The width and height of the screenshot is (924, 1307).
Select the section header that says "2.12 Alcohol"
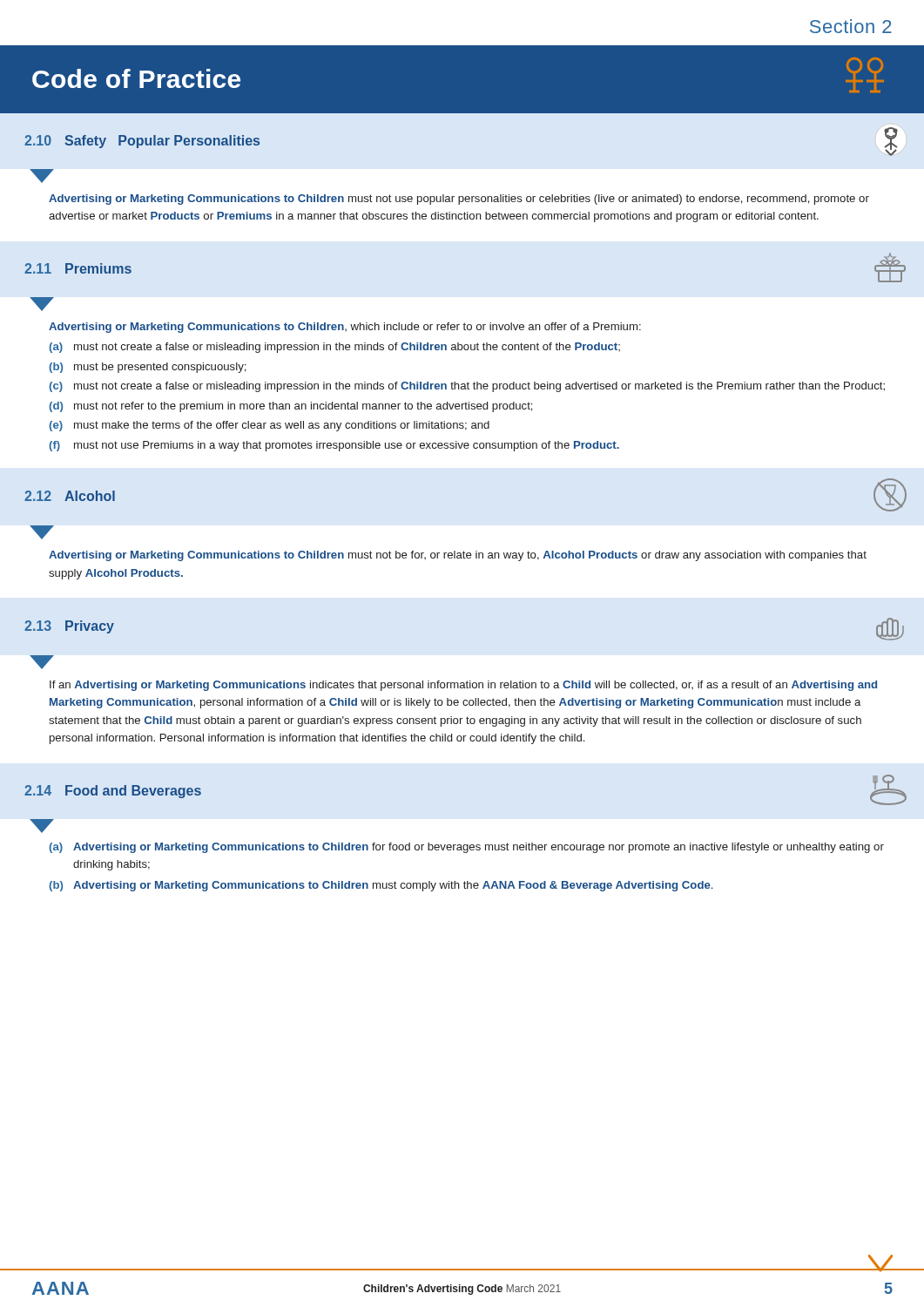pos(68,494)
